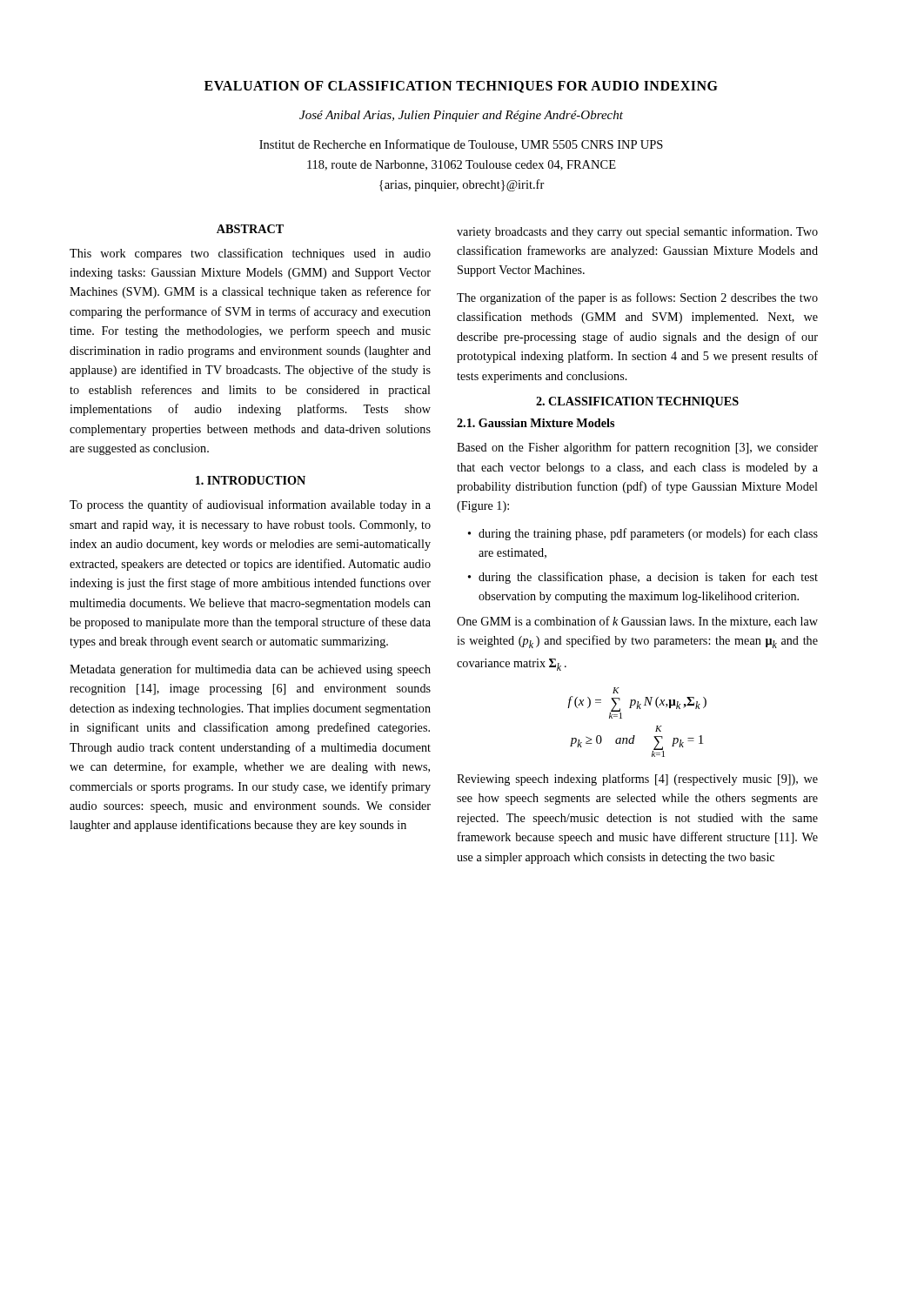
Task: Click on the section header that reads "1. INTRODUCTION"
Action: [x=250, y=481]
